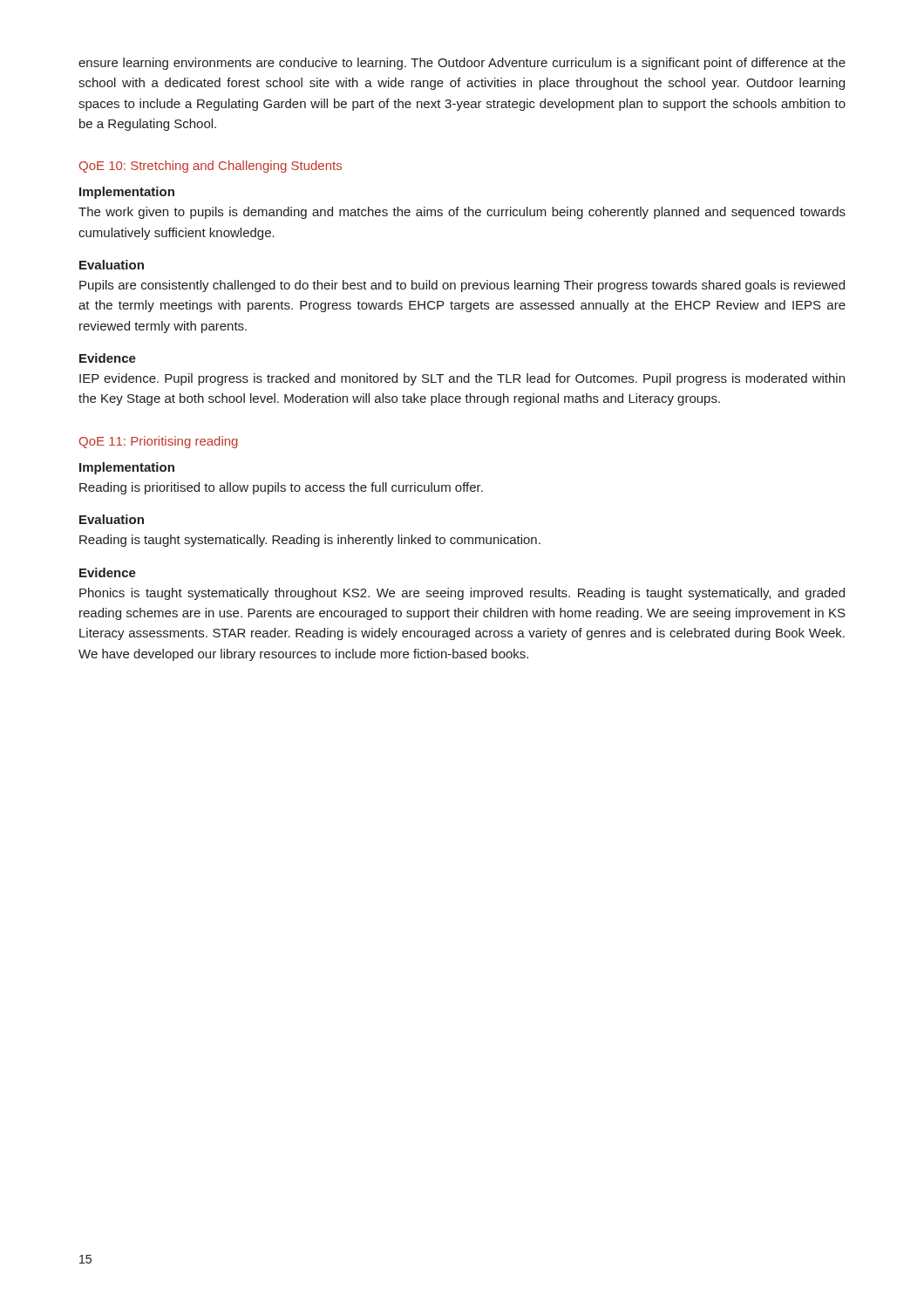This screenshot has width=924, height=1308.
Task: Navigate to the block starting "IEP evidence. Pupil progress"
Action: tap(462, 388)
